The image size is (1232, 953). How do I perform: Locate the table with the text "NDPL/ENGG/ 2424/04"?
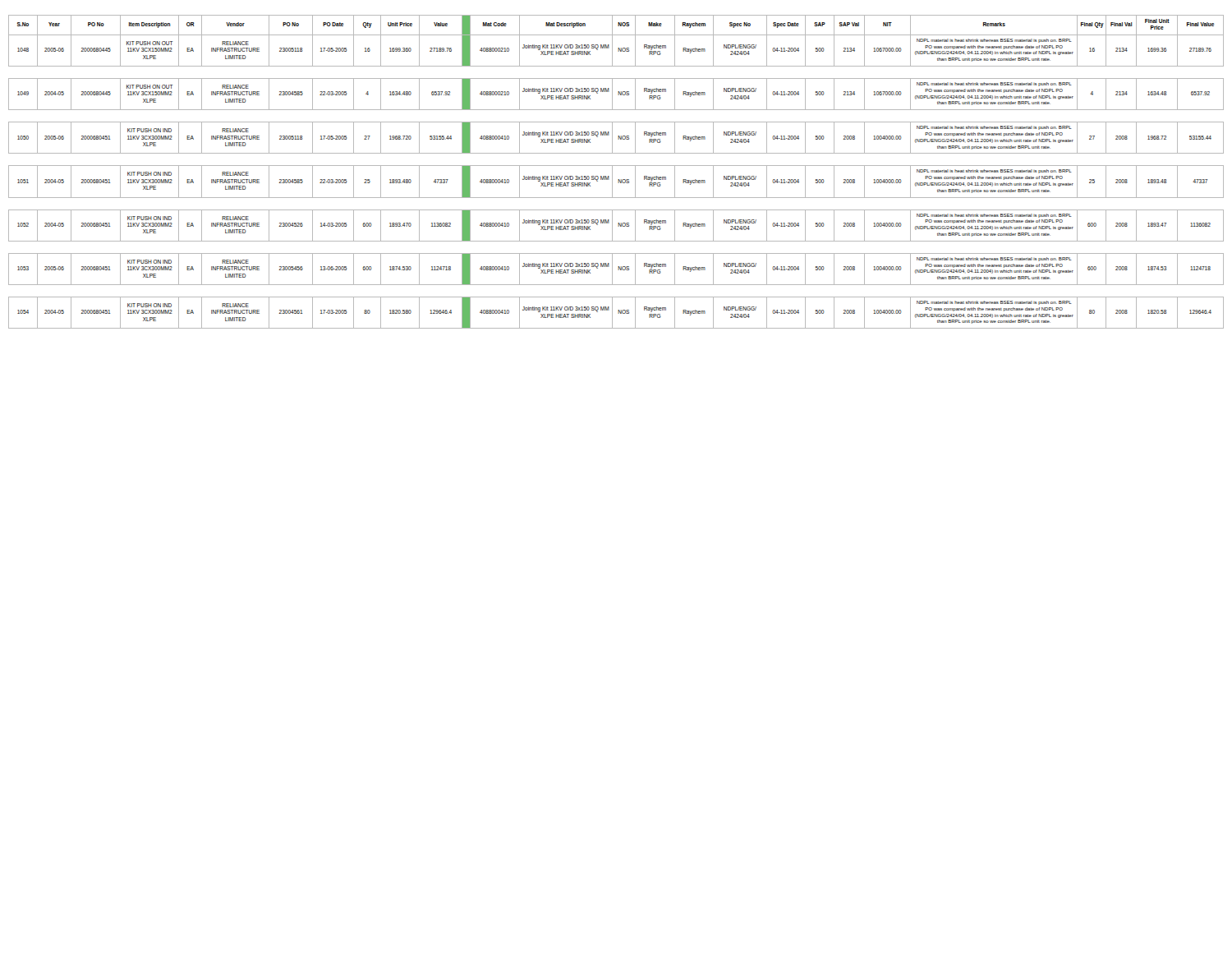[616, 172]
